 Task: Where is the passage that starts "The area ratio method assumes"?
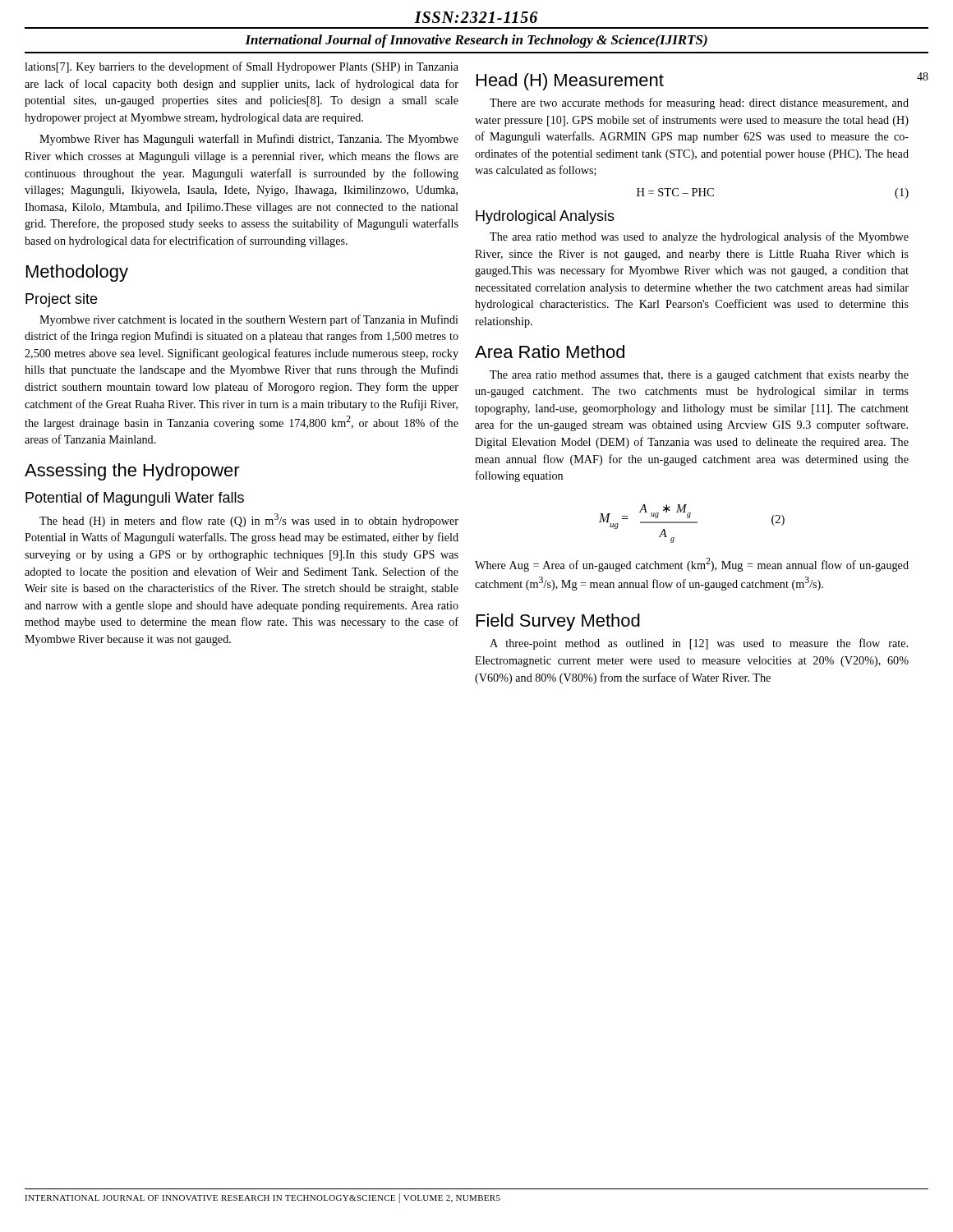(692, 425)
